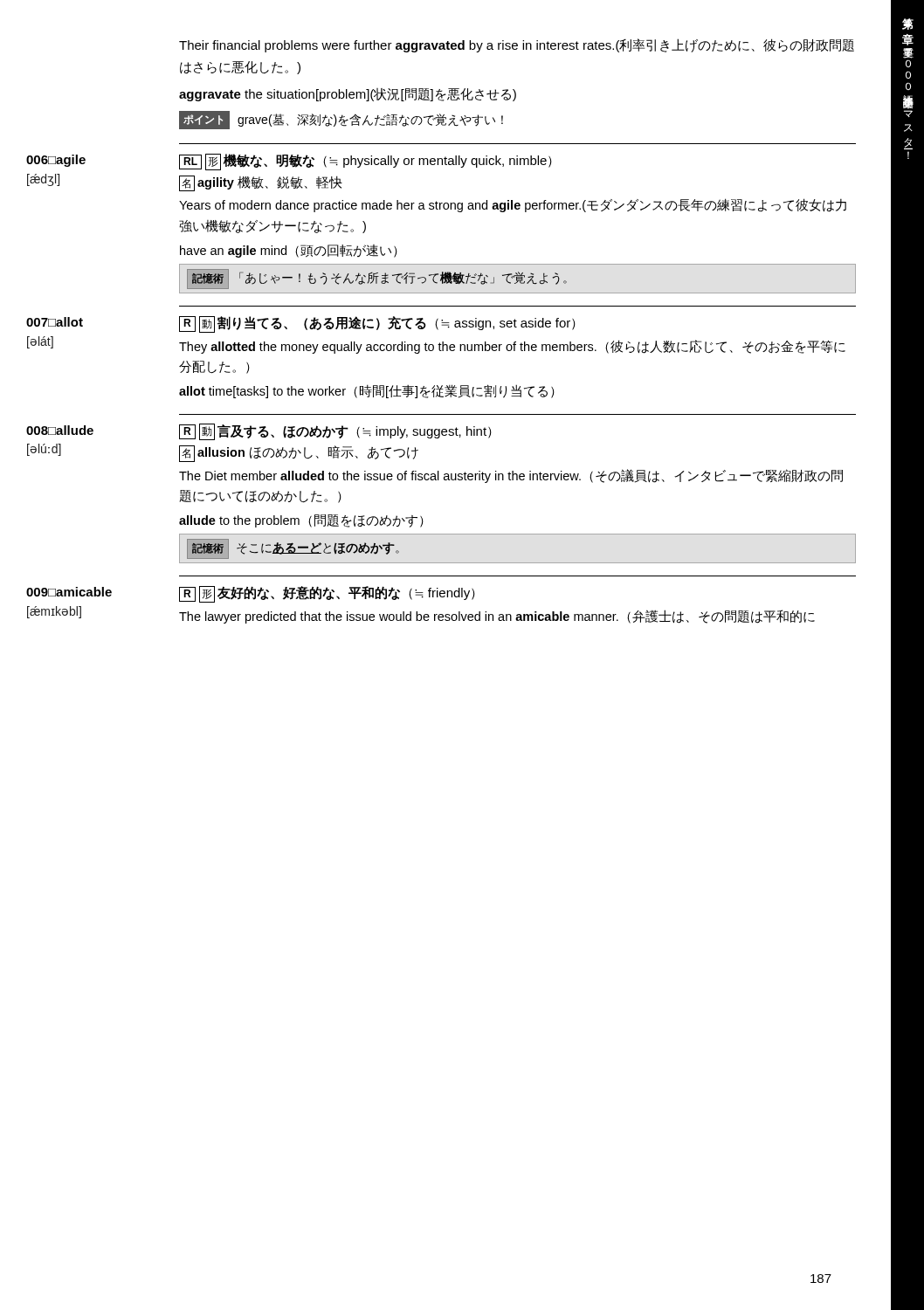Locate the text "aggravate the situation[problem](状況[問題]を悪化させる)"

(348, 93)
